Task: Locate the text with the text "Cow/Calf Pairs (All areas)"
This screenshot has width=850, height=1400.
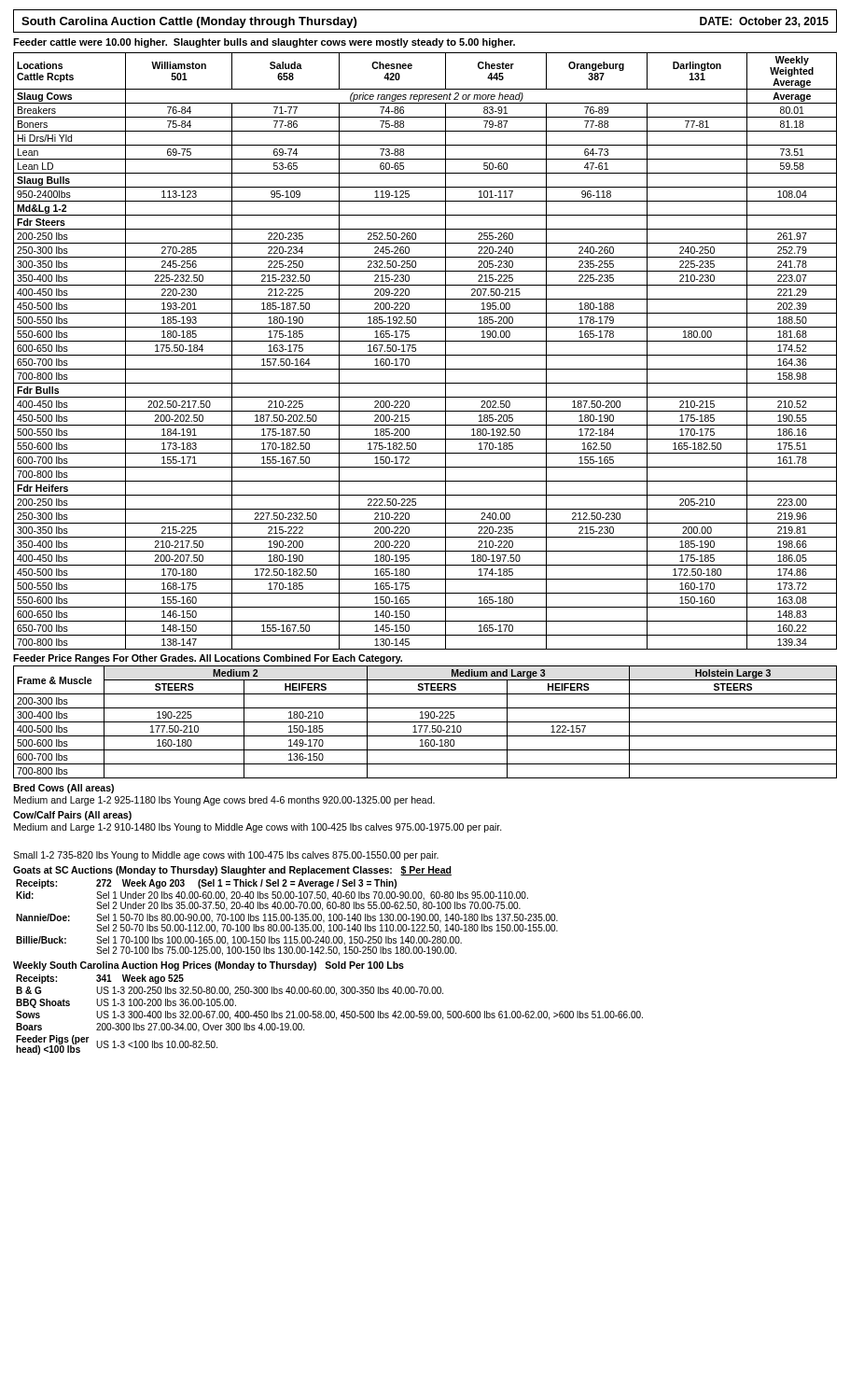Action: tap(72, 815)
